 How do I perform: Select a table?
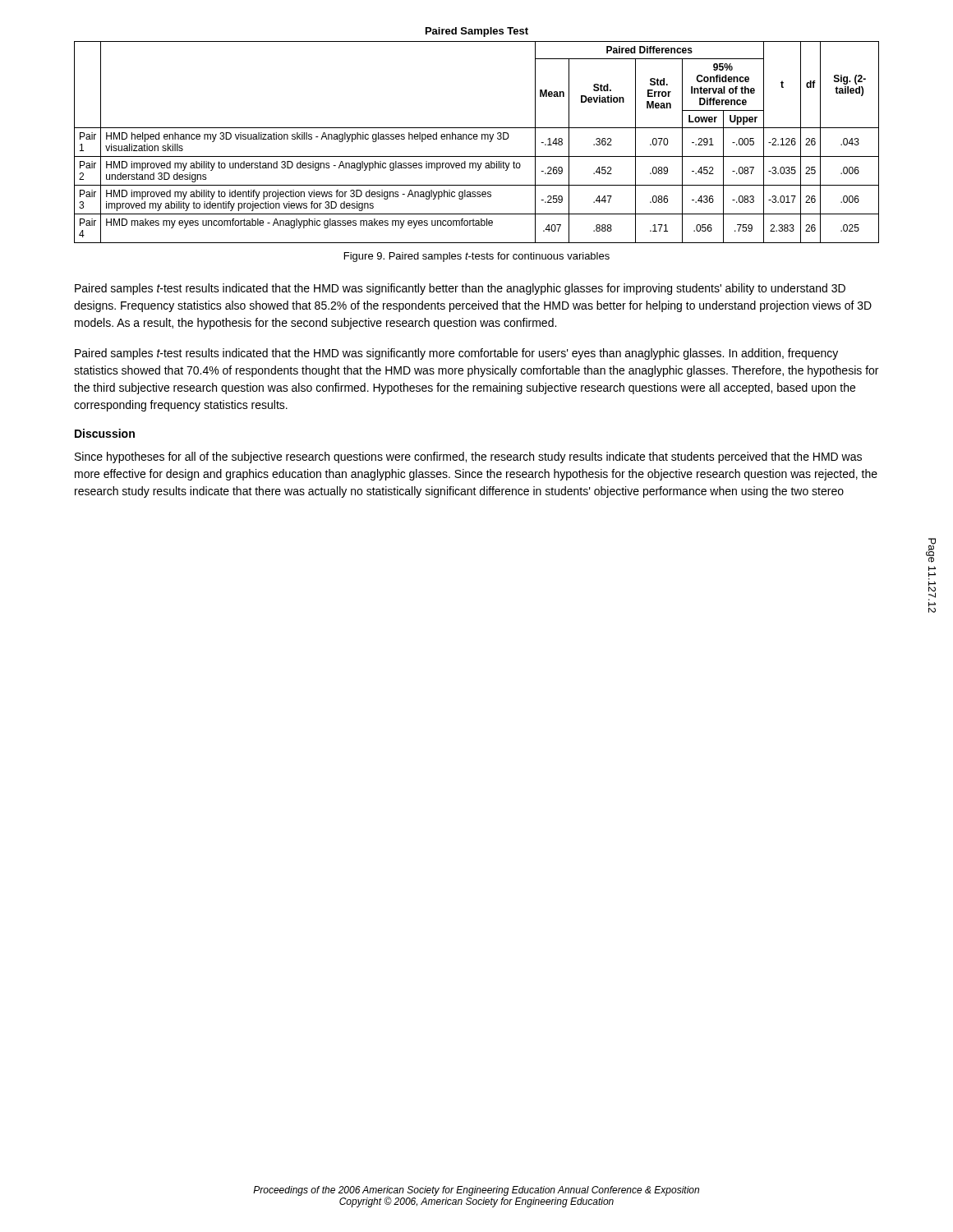pyautogui.click(x=476, y=134)
